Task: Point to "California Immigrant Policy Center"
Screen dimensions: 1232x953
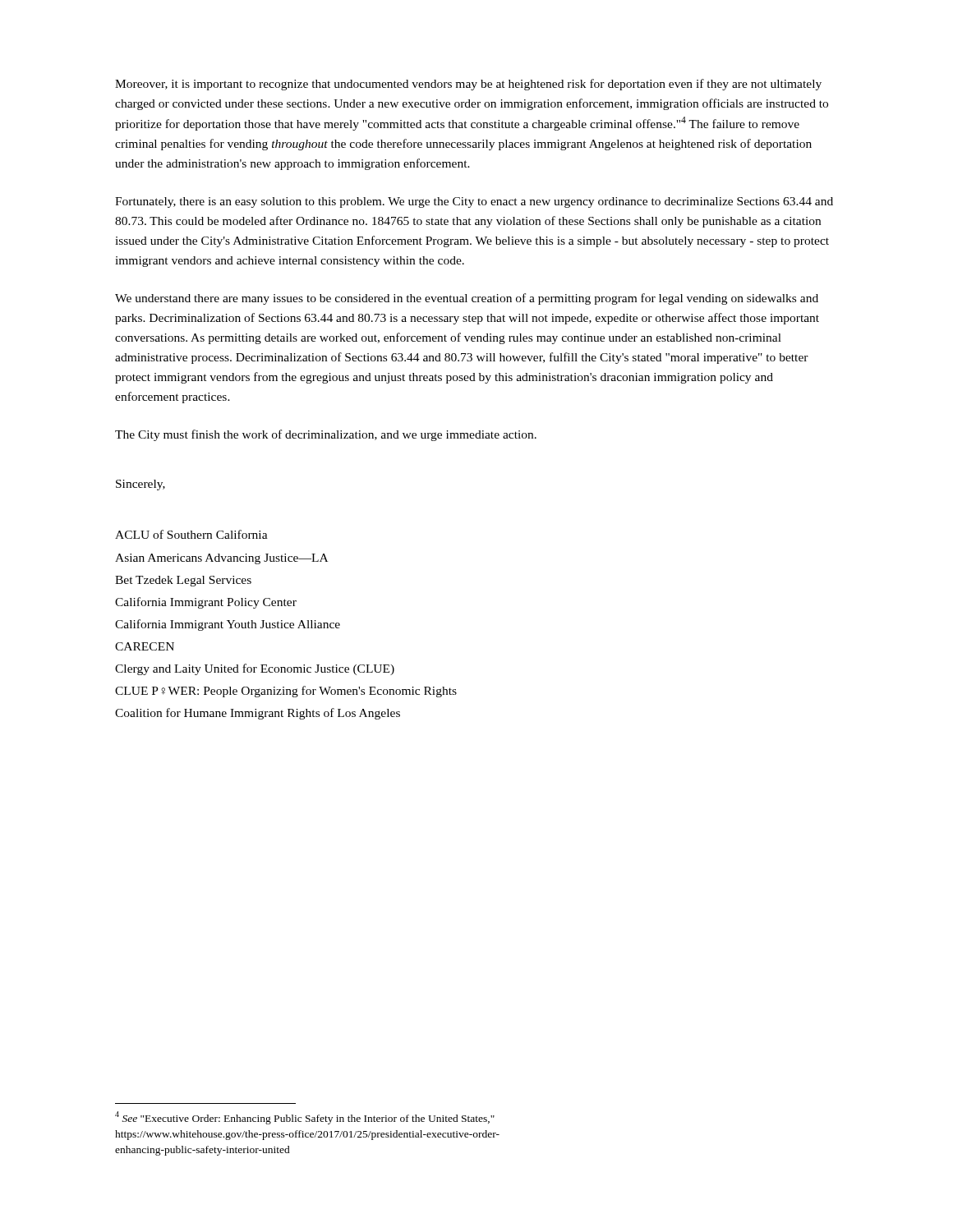Action: [x=206, y=601]
